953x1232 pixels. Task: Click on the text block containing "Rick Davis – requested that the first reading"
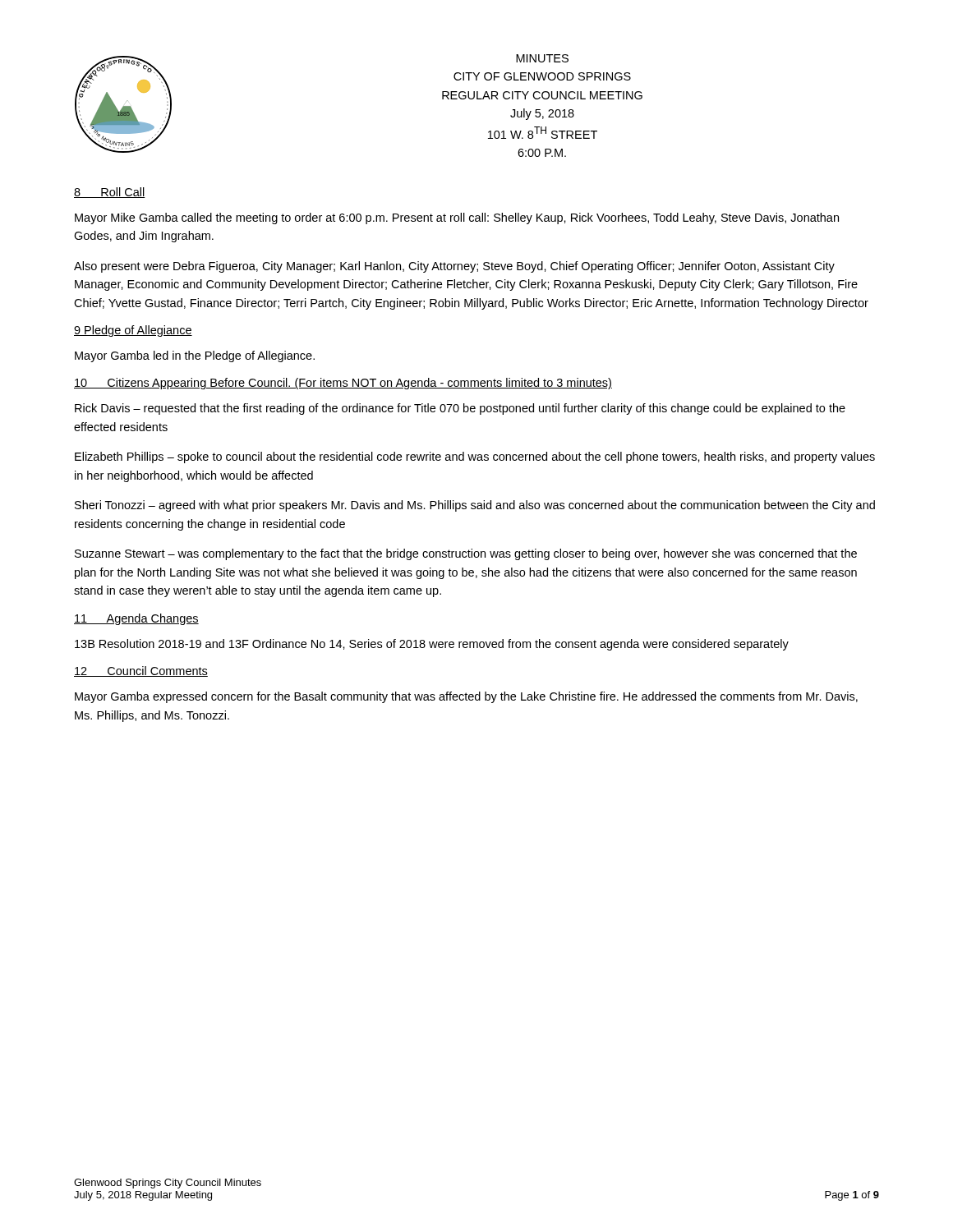460,418
